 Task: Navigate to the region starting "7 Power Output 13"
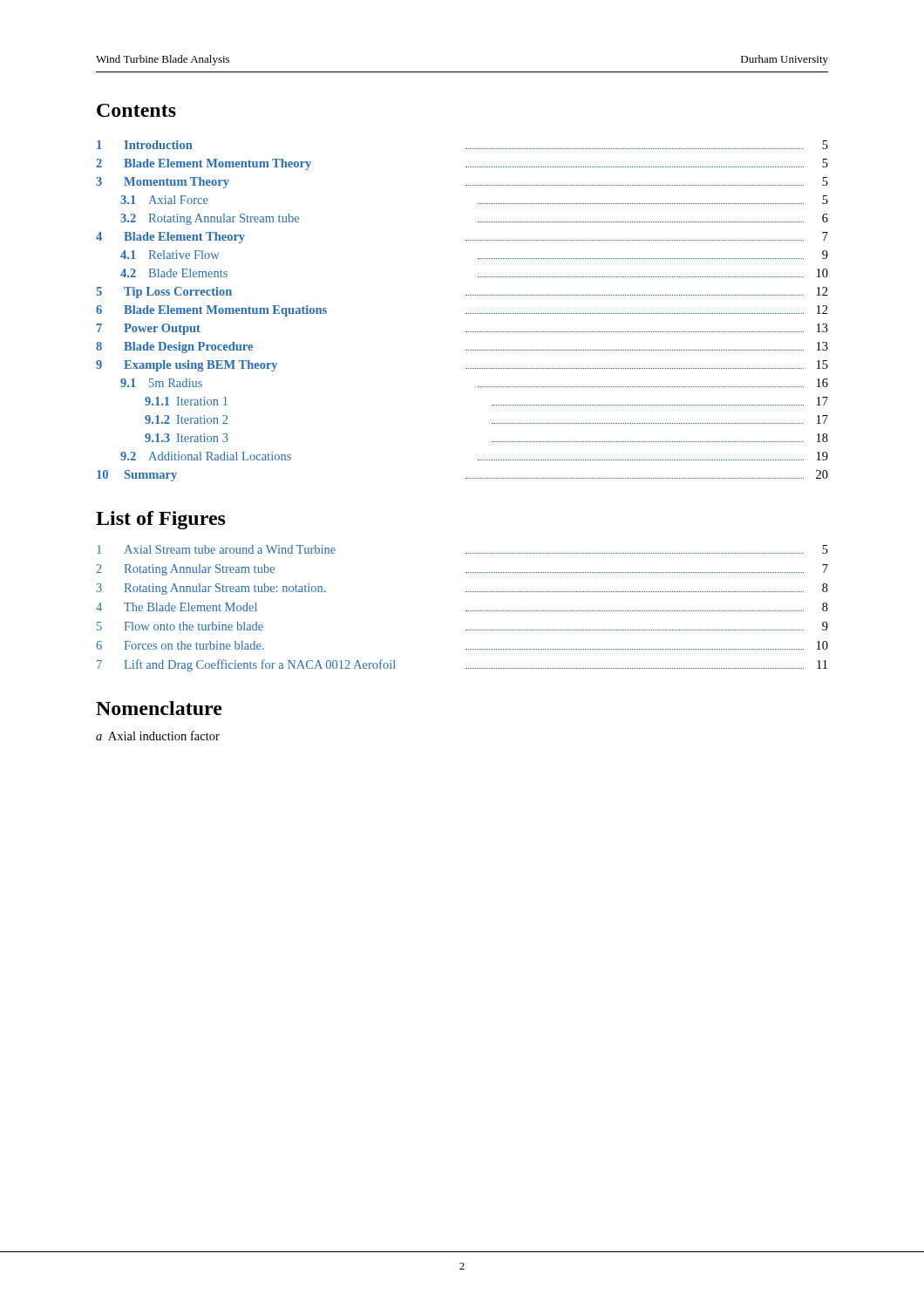pos(462,328)
